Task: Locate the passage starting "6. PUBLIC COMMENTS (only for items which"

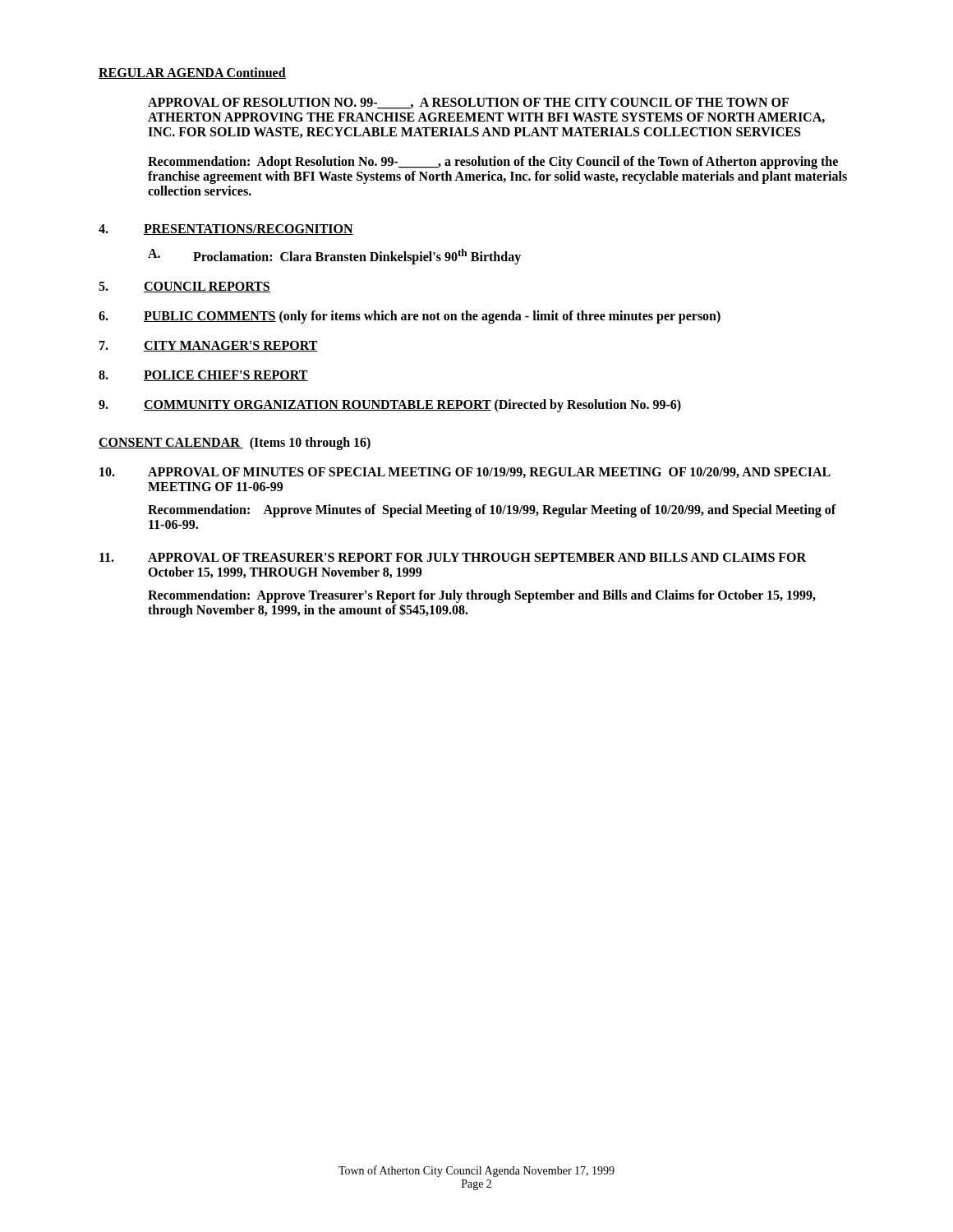Action: pos(476,317)
